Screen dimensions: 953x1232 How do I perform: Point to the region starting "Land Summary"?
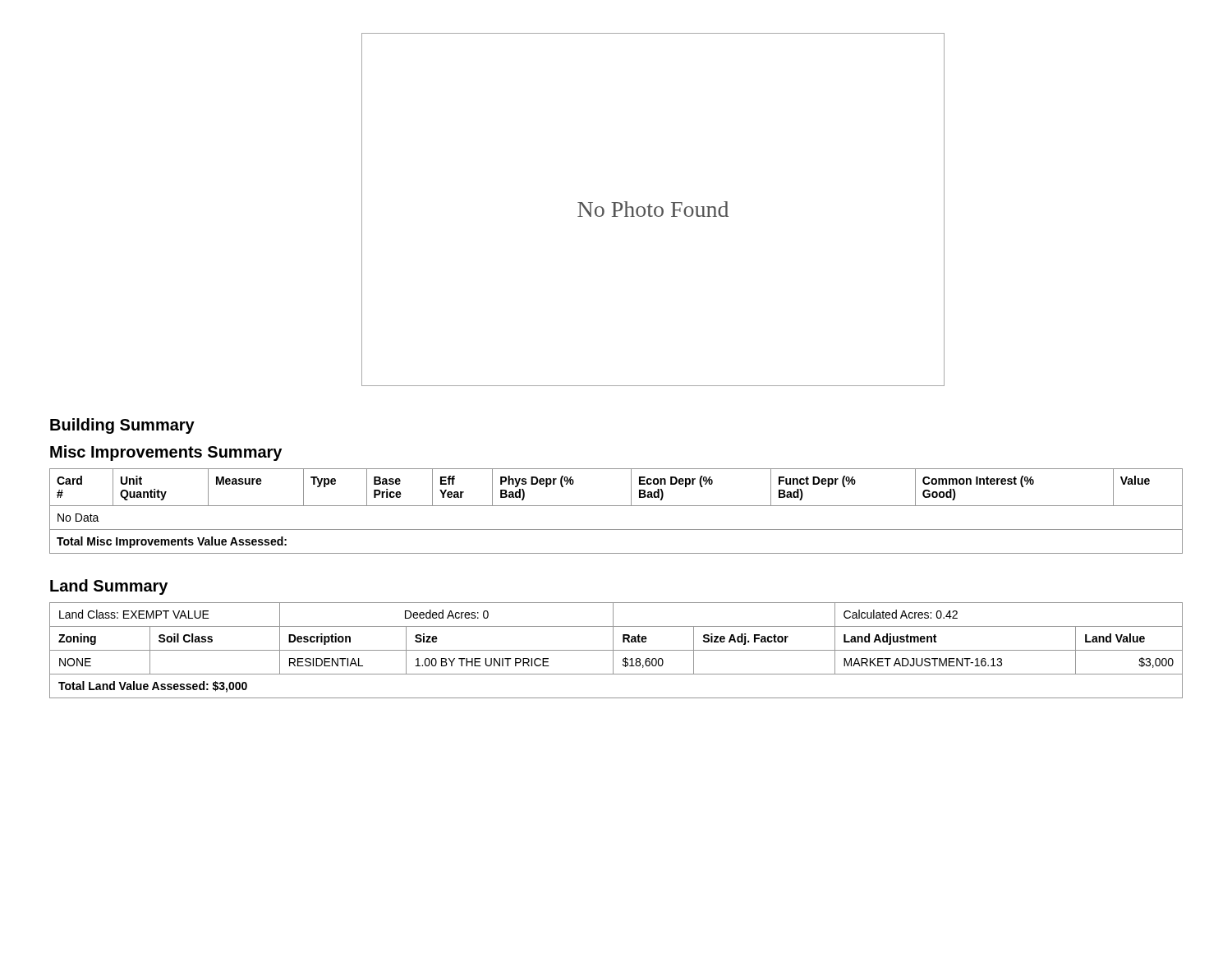pyautogui.click(x=109, y=586)
